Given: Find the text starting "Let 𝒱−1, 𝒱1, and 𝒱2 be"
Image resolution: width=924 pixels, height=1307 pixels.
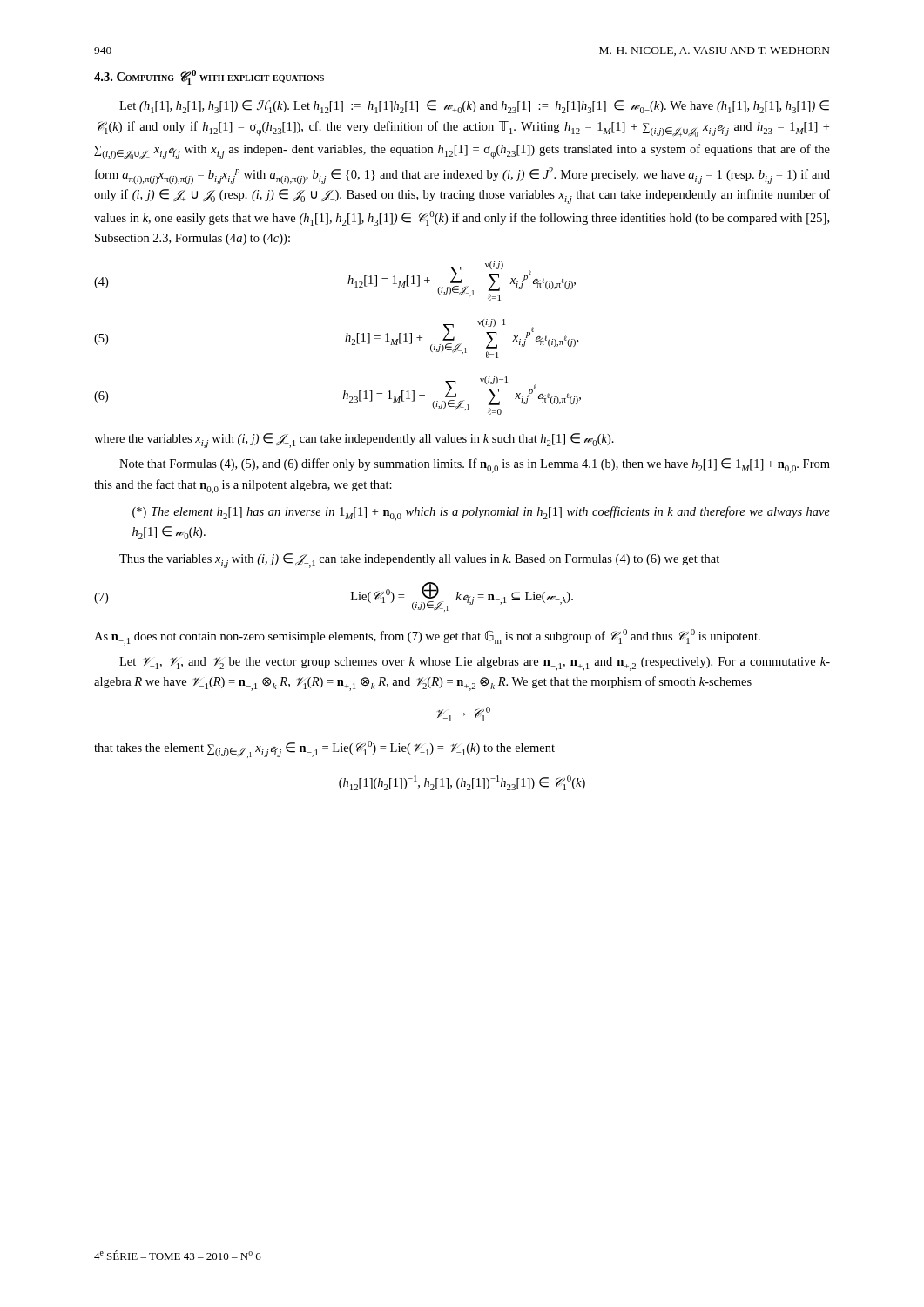Looking at the screenshot, I should point(462,673).
